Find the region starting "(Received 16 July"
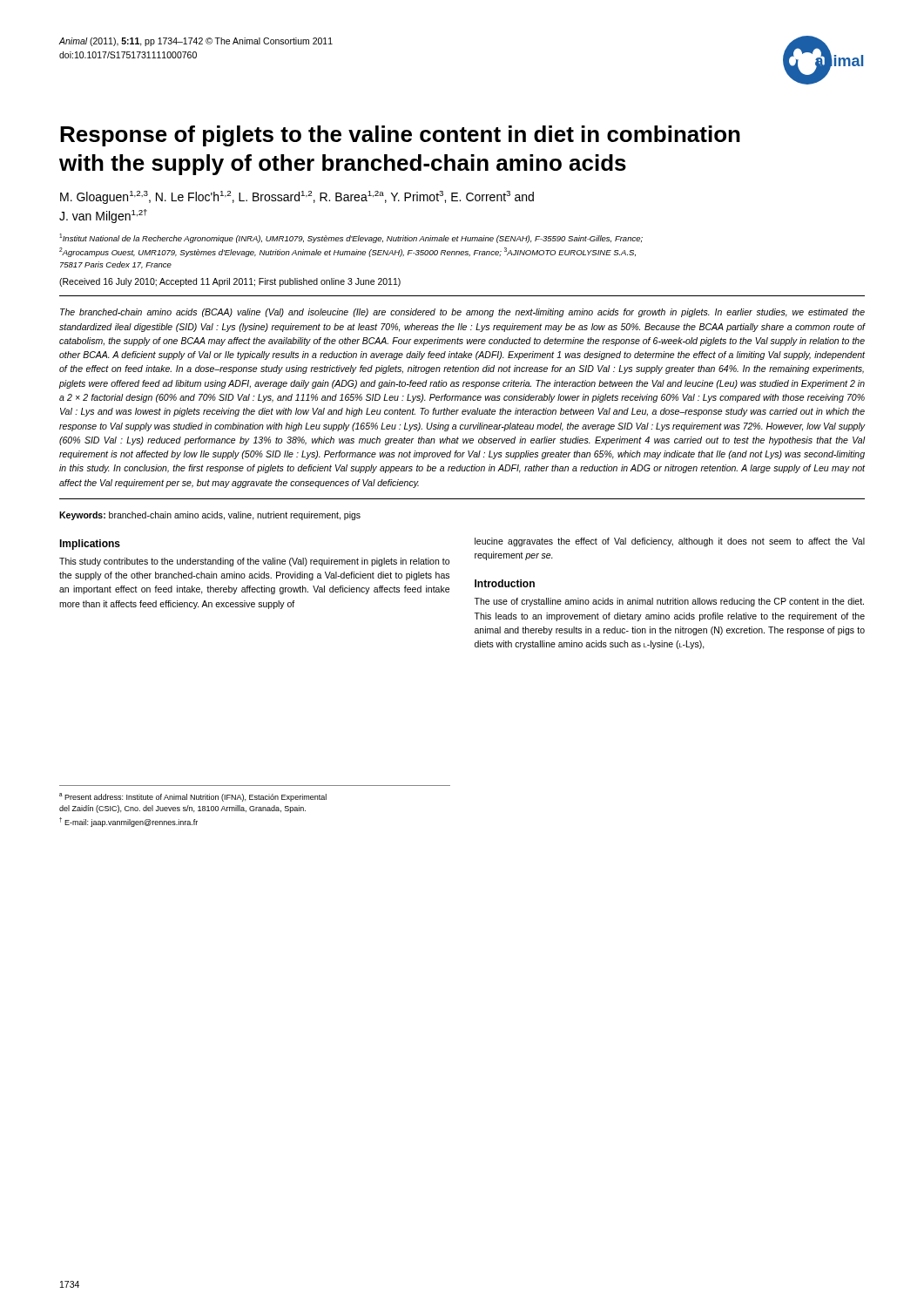 click(230, 282)
